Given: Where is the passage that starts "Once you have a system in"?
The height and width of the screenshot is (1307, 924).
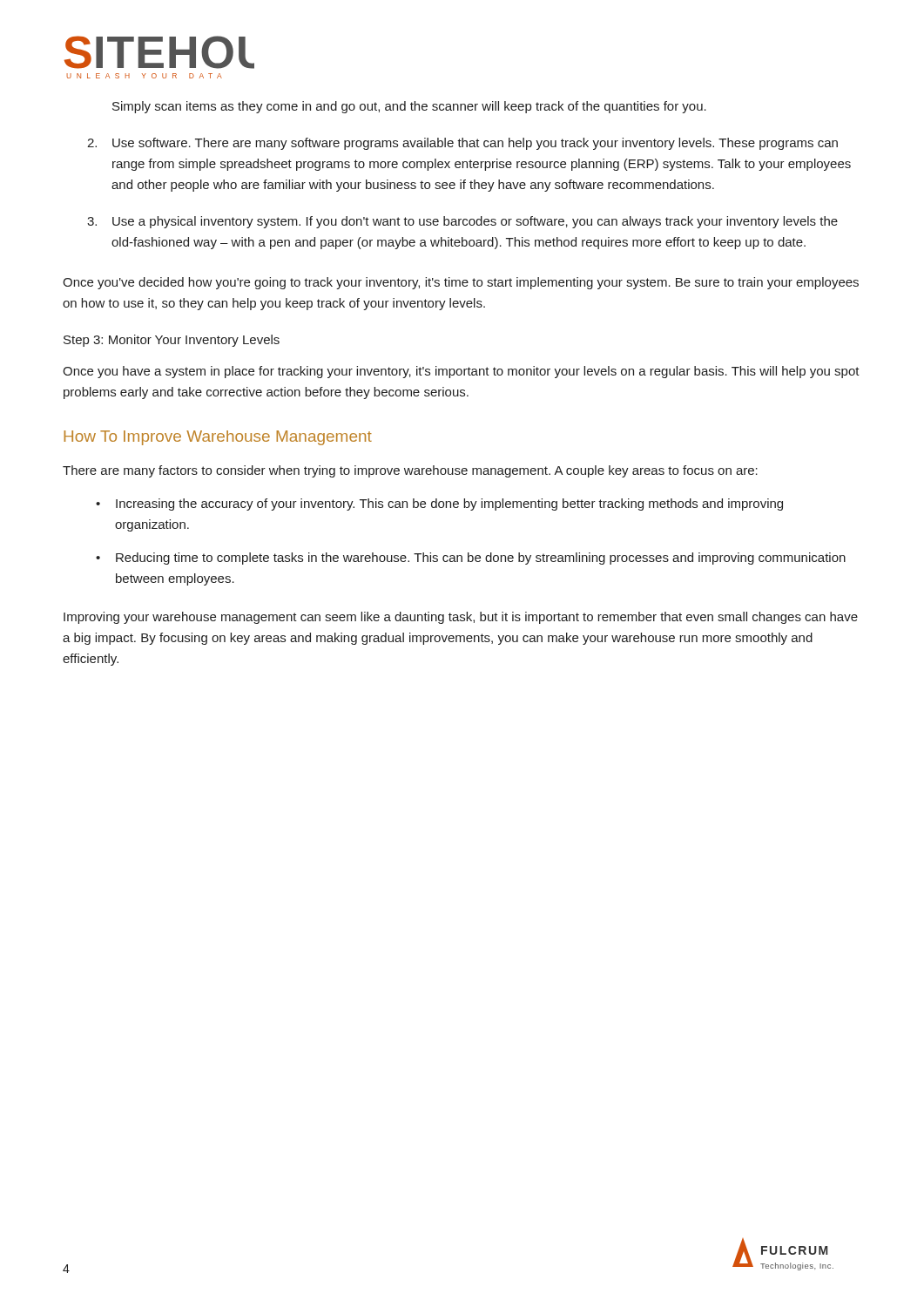Looking at the screenshot, I should pyautogui.click(x=461, y=381).
